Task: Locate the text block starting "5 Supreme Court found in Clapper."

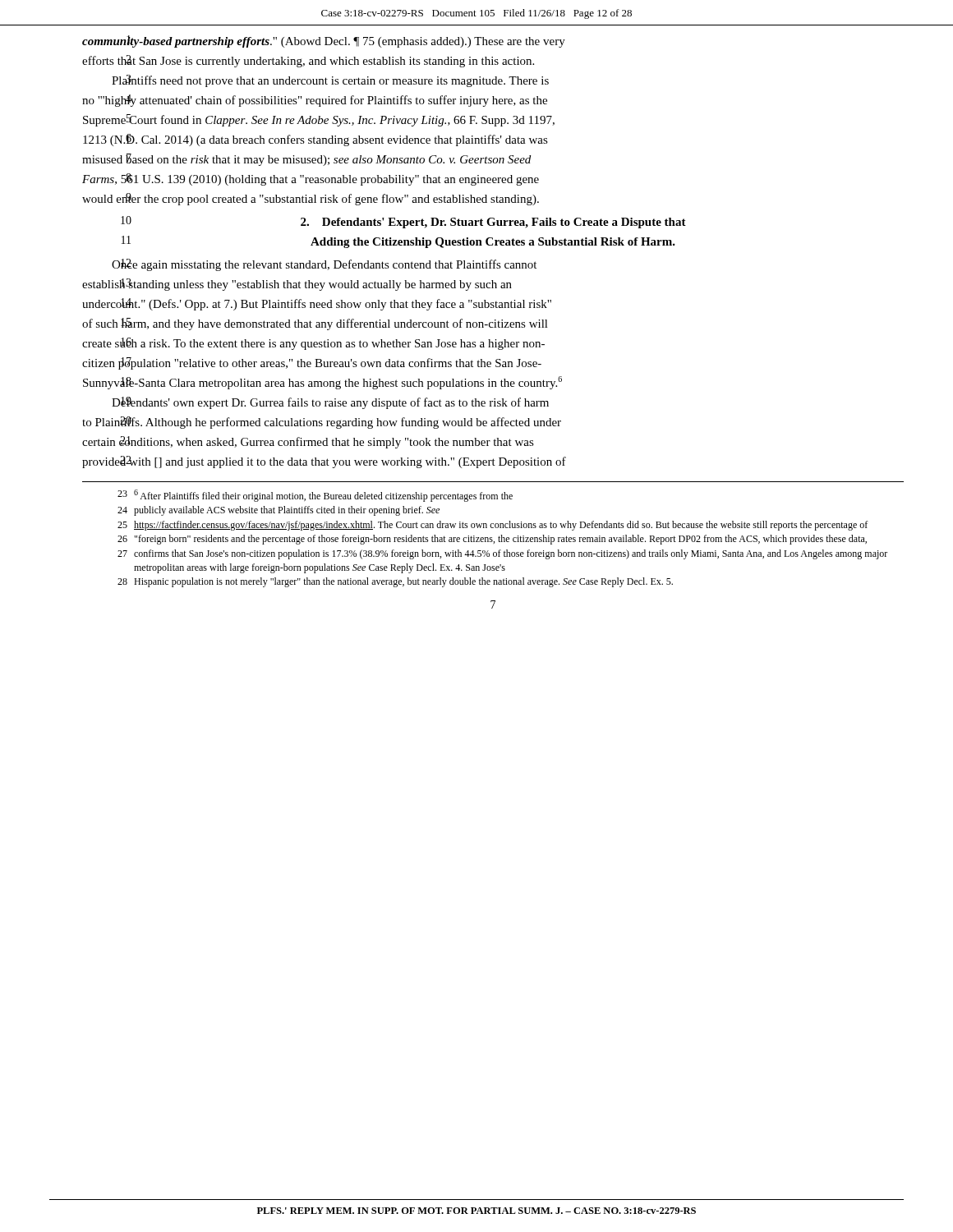Action: pyautogui.click(x=493, y=120)
